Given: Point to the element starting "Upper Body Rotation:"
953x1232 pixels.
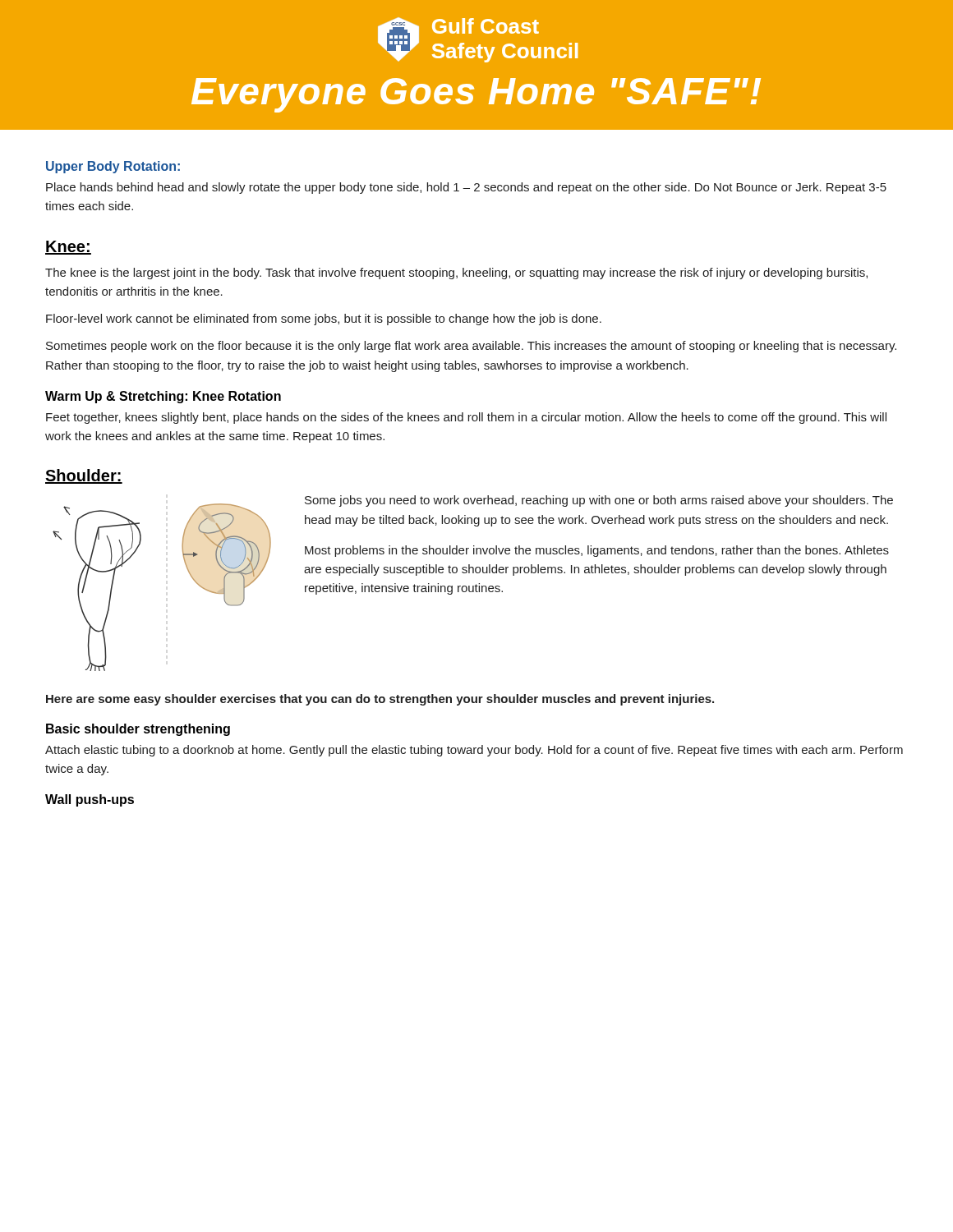Looking at the screenshot, I should click(113, 166).
